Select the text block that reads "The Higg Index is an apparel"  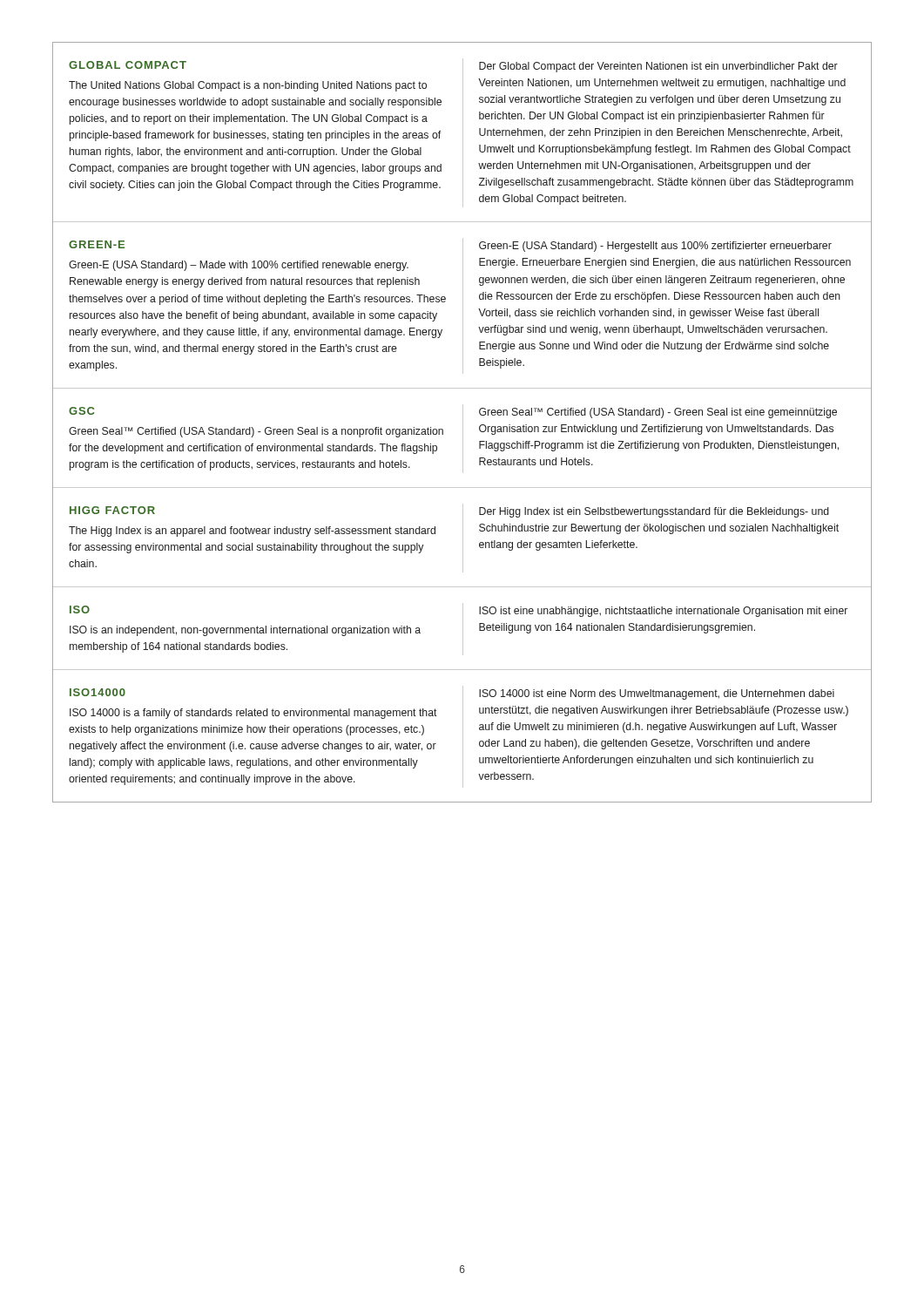point(252,547)
